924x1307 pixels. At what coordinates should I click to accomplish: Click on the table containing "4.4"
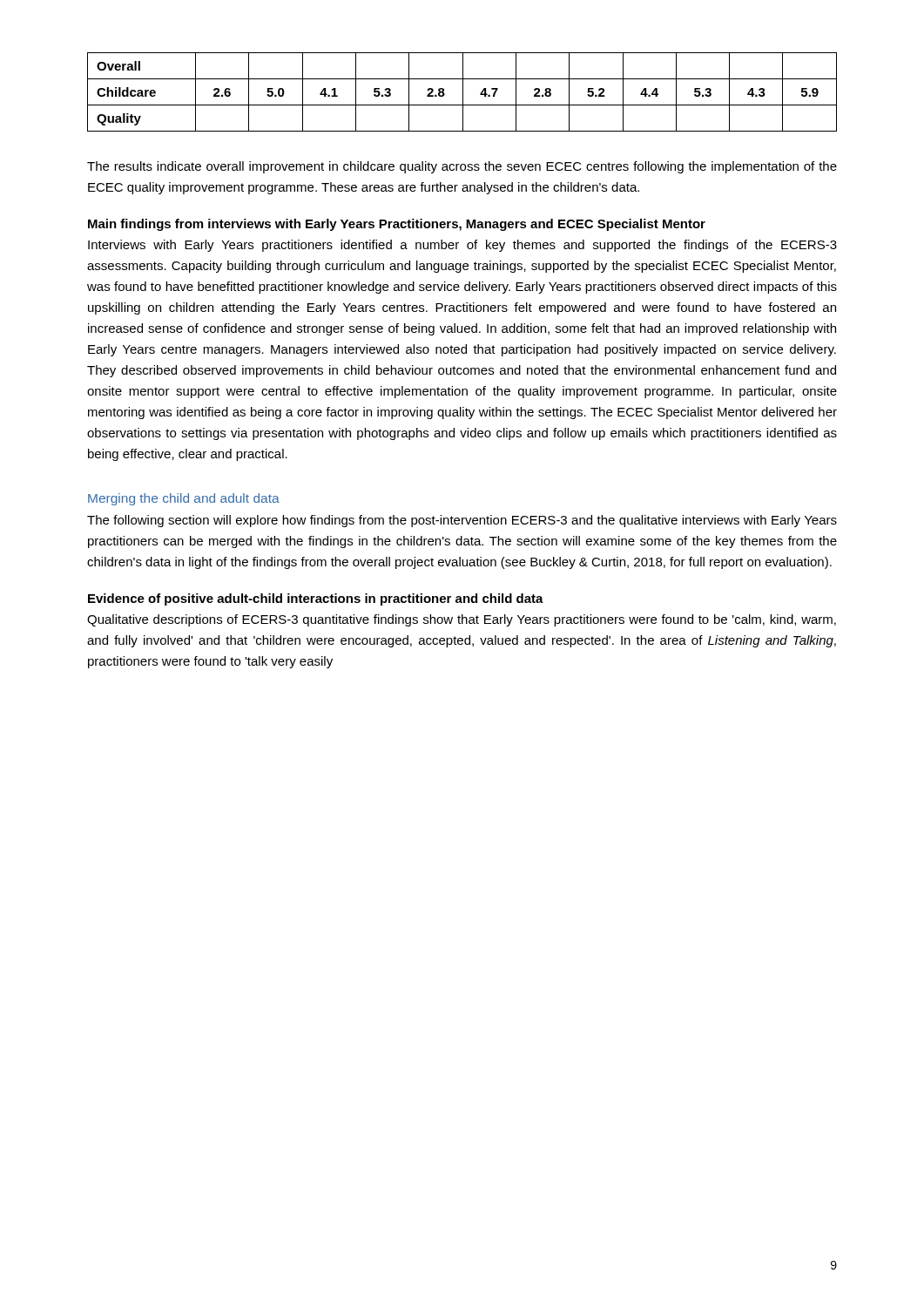pyautogui.click(x=462, y=92)
